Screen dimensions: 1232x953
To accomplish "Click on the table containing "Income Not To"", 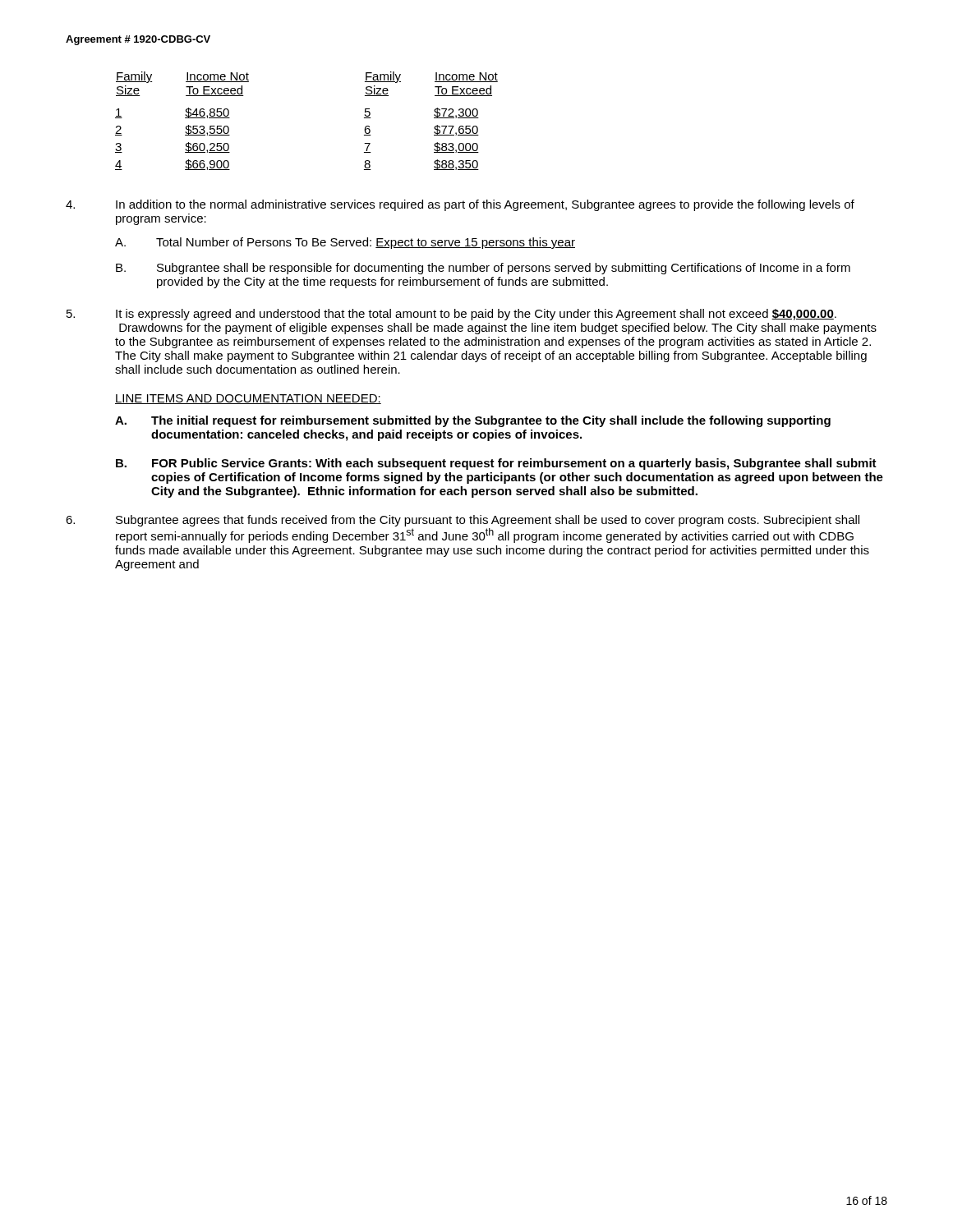I will 501,120.
